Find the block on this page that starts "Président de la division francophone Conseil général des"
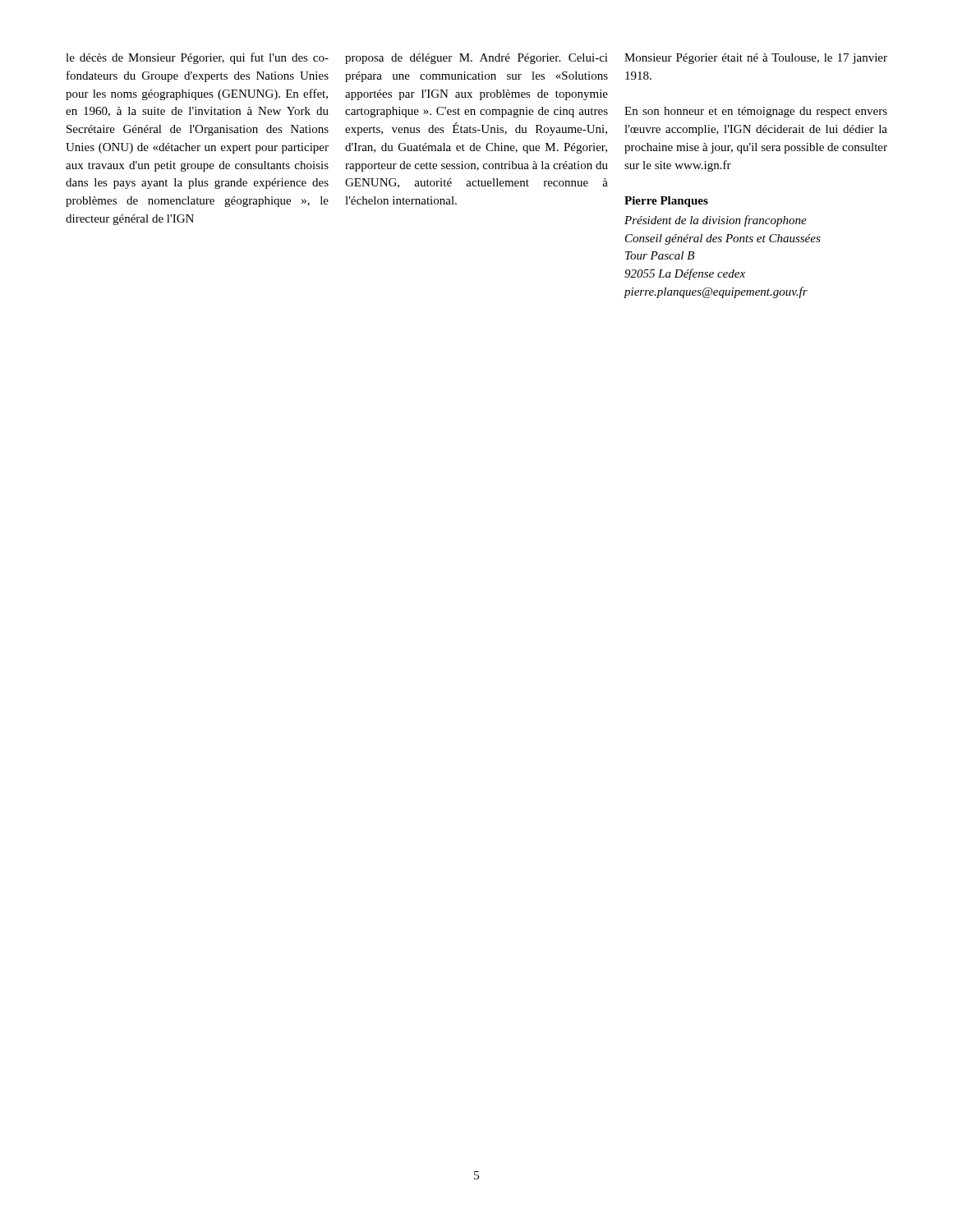Viewport: 953px width, 1232px height. [x=716, y=221]
